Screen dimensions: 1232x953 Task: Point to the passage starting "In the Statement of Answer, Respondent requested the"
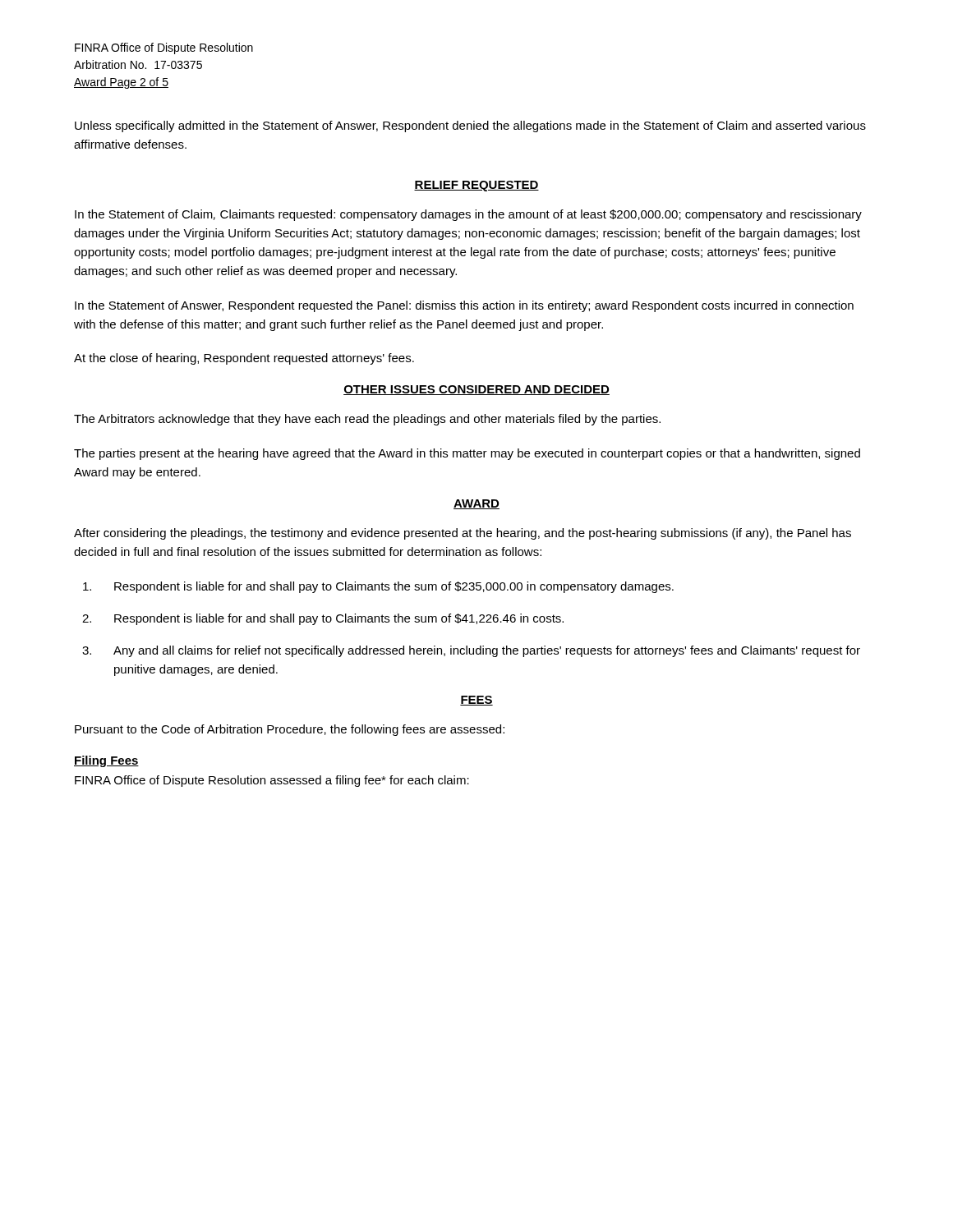pyautogui.click(x=464, y=314)
